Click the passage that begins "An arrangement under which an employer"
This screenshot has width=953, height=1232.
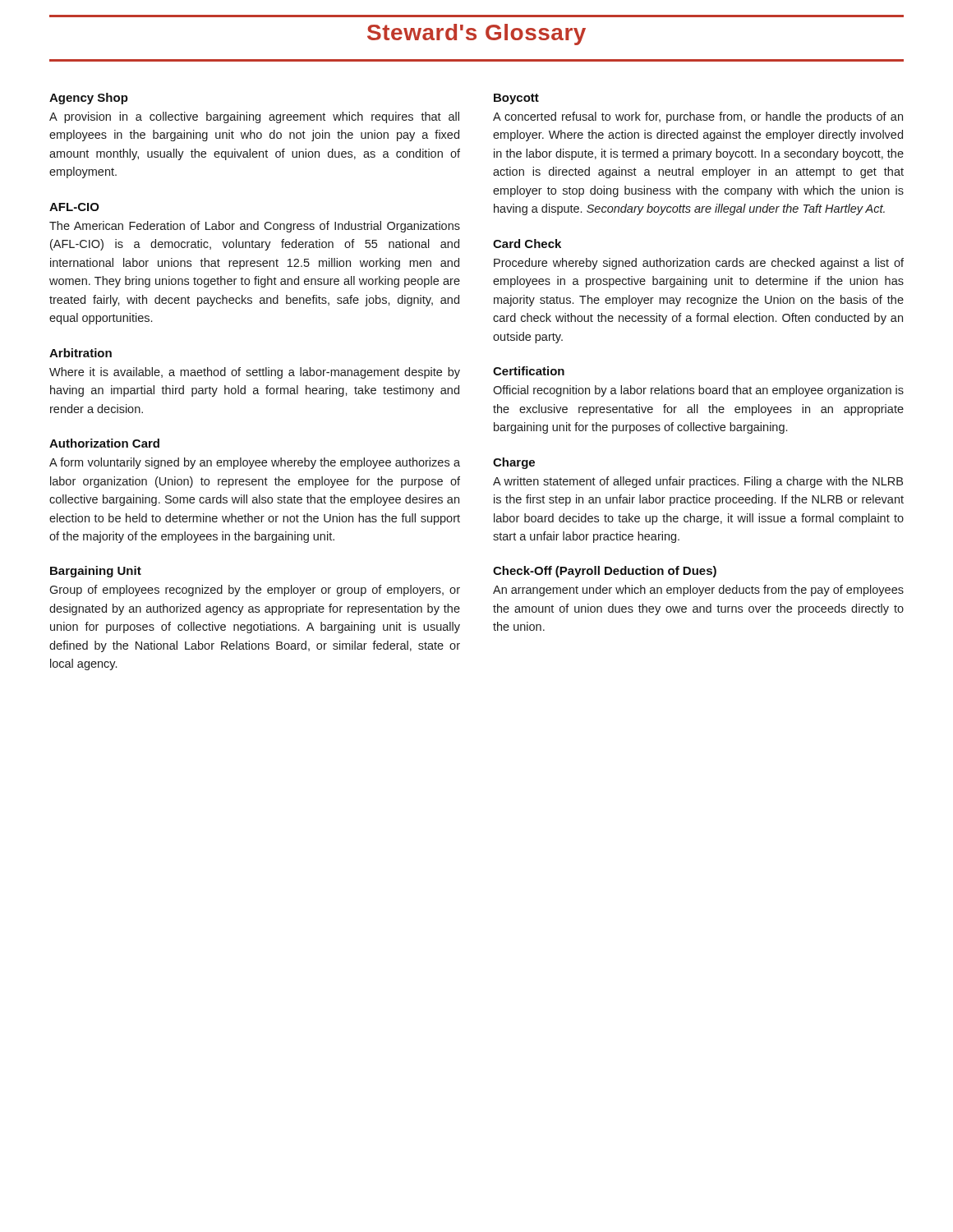click(x=698, y=608)
